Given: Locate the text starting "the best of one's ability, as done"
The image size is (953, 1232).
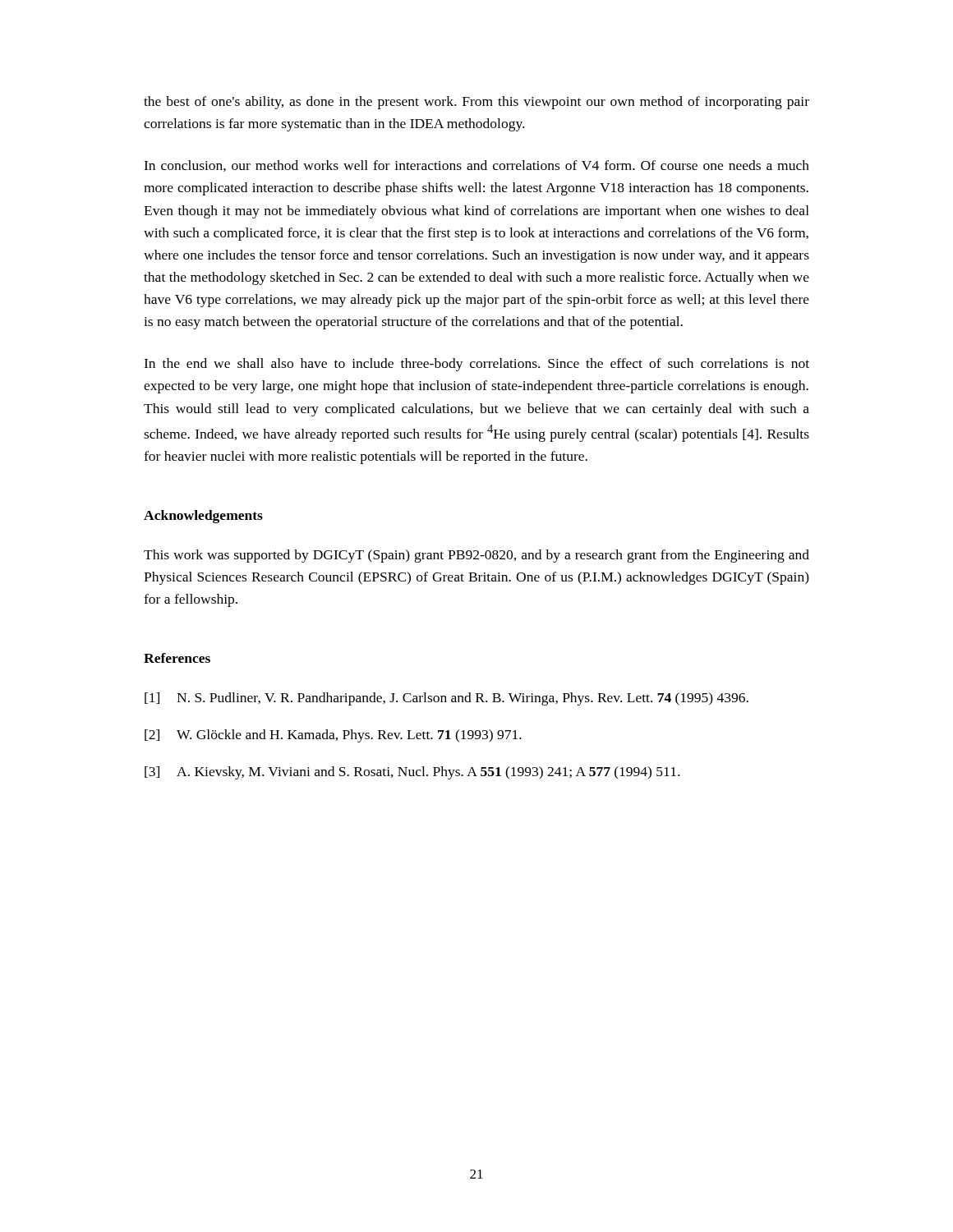Looking at the screenshot, I should coord(476,112).
